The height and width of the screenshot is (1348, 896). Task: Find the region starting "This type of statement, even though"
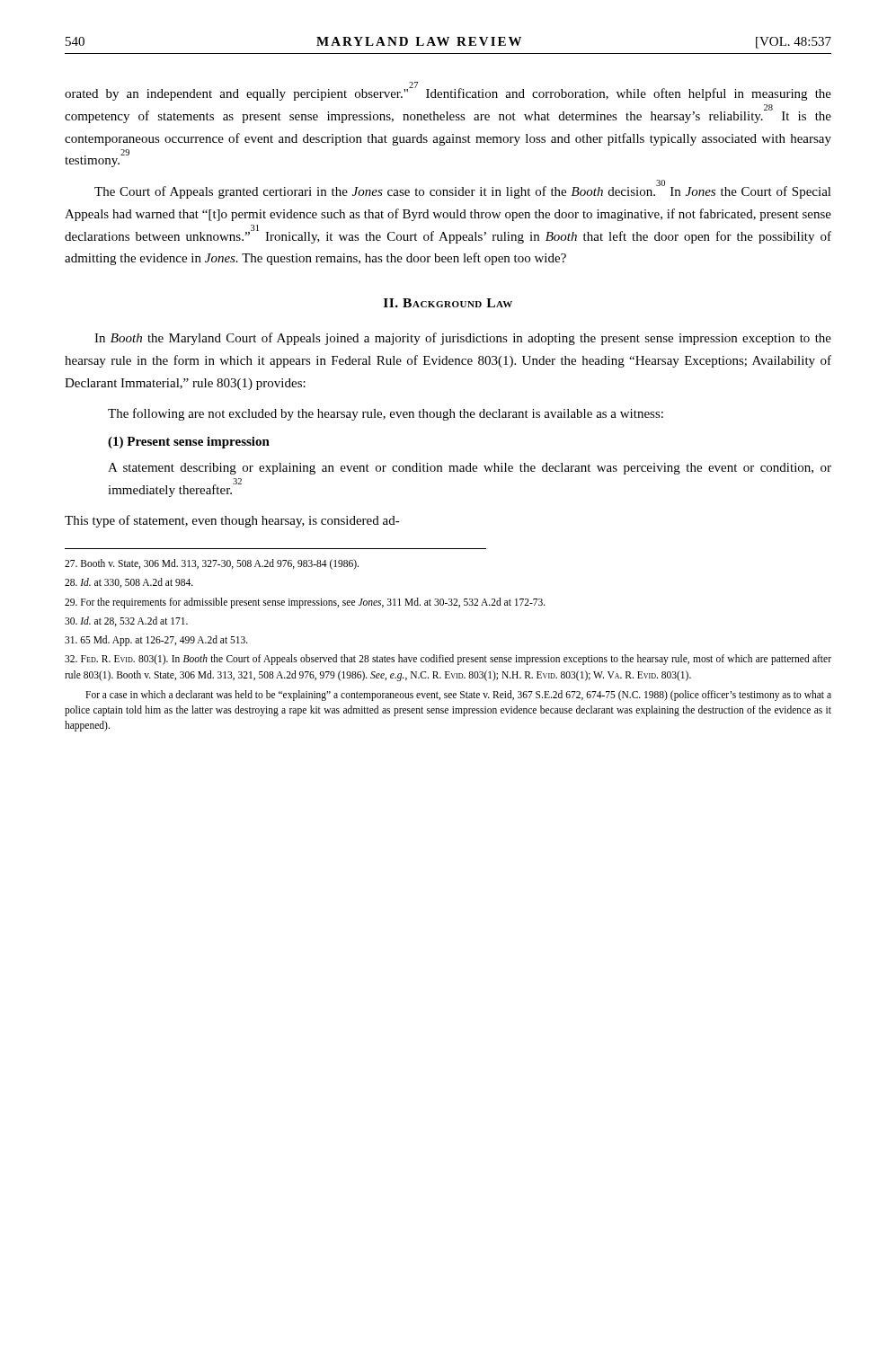(232, 521)
